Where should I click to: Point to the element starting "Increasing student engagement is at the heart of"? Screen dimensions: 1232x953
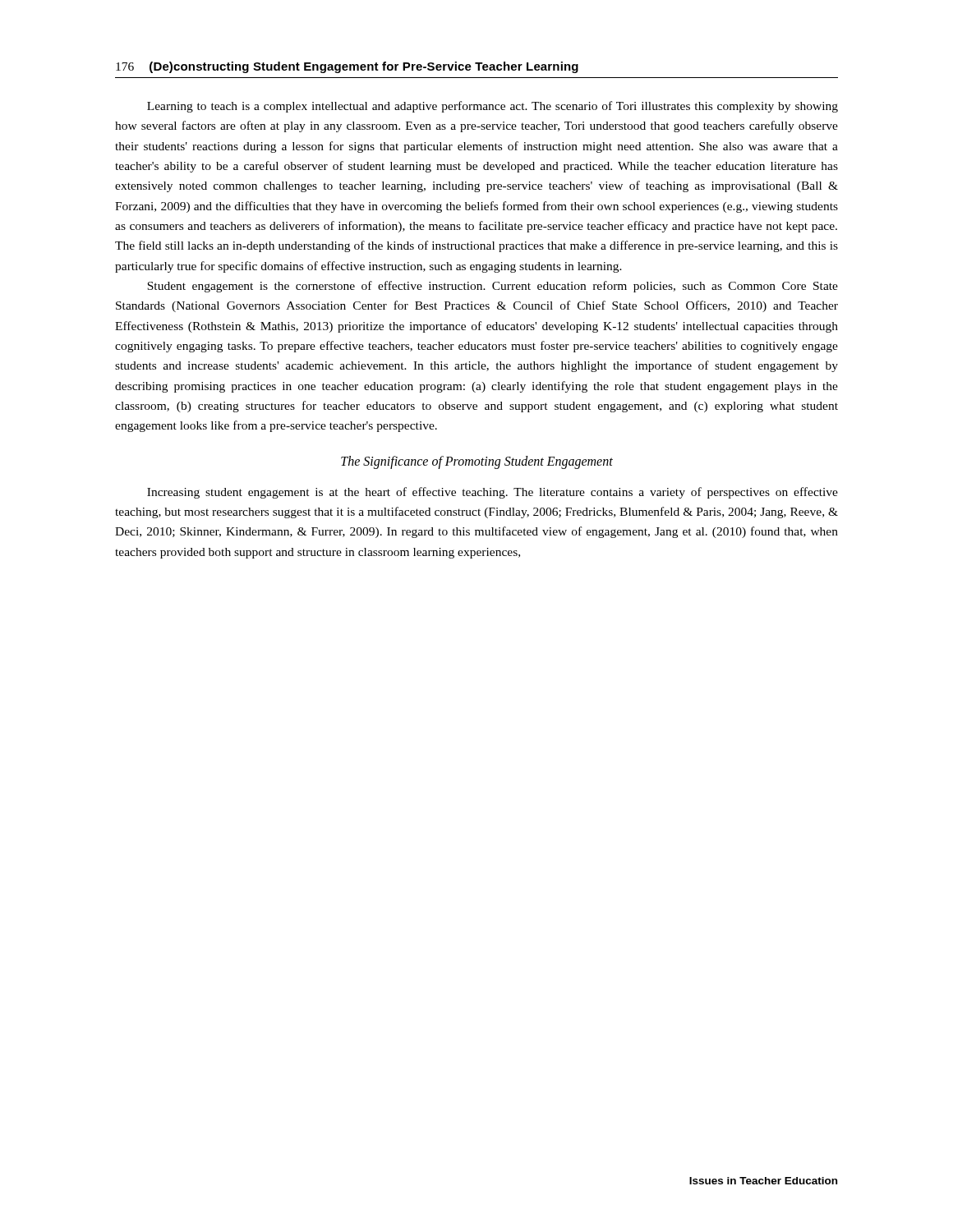pos(476,522)
